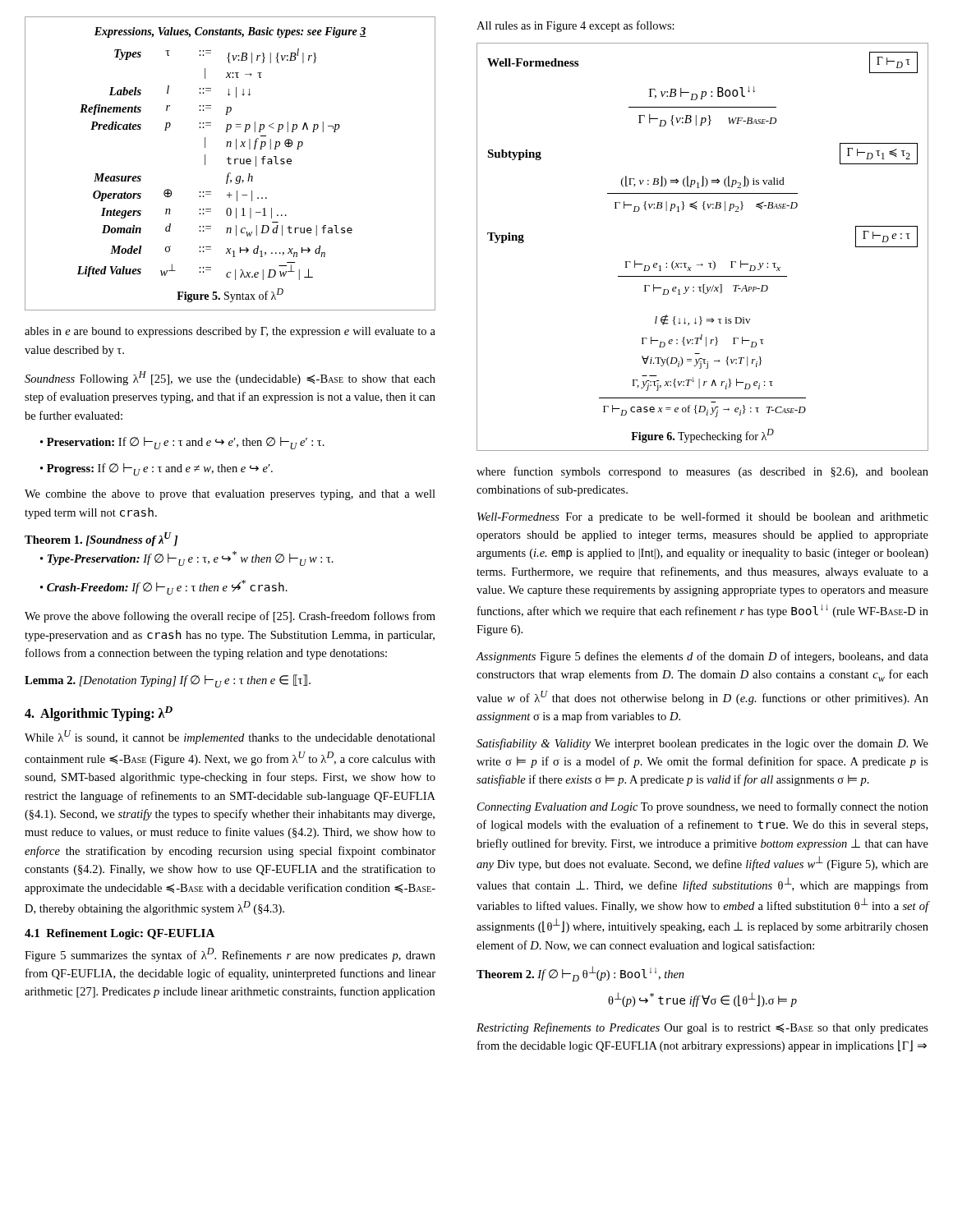This screenshot has height=1232, width=953.
Task: Select the text block with the text "Assignments Figure 5 defines the elements d"
Action: [702, 686]
